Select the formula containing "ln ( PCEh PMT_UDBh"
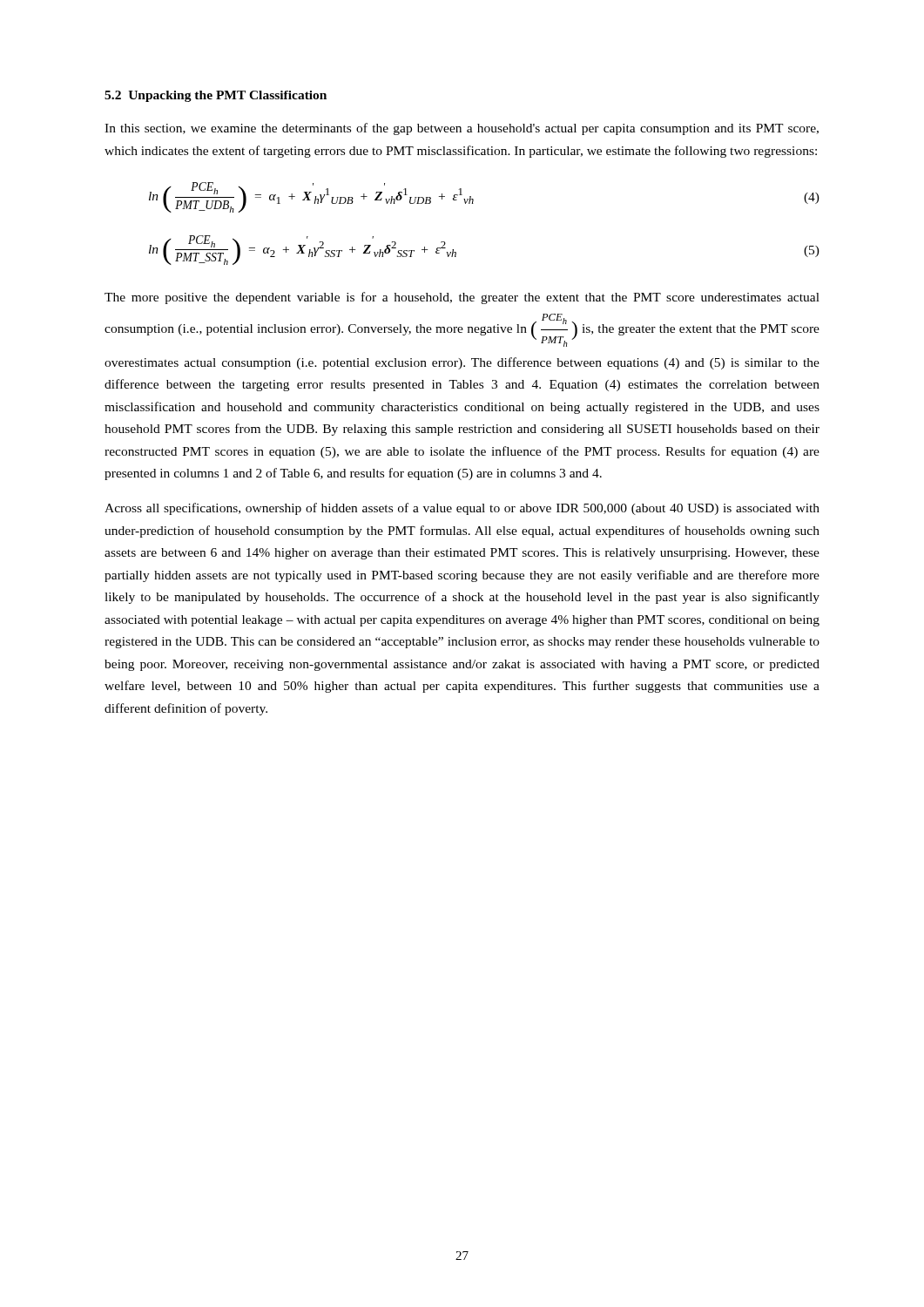Screen dimensions: 1307x924 click(484, 197)
